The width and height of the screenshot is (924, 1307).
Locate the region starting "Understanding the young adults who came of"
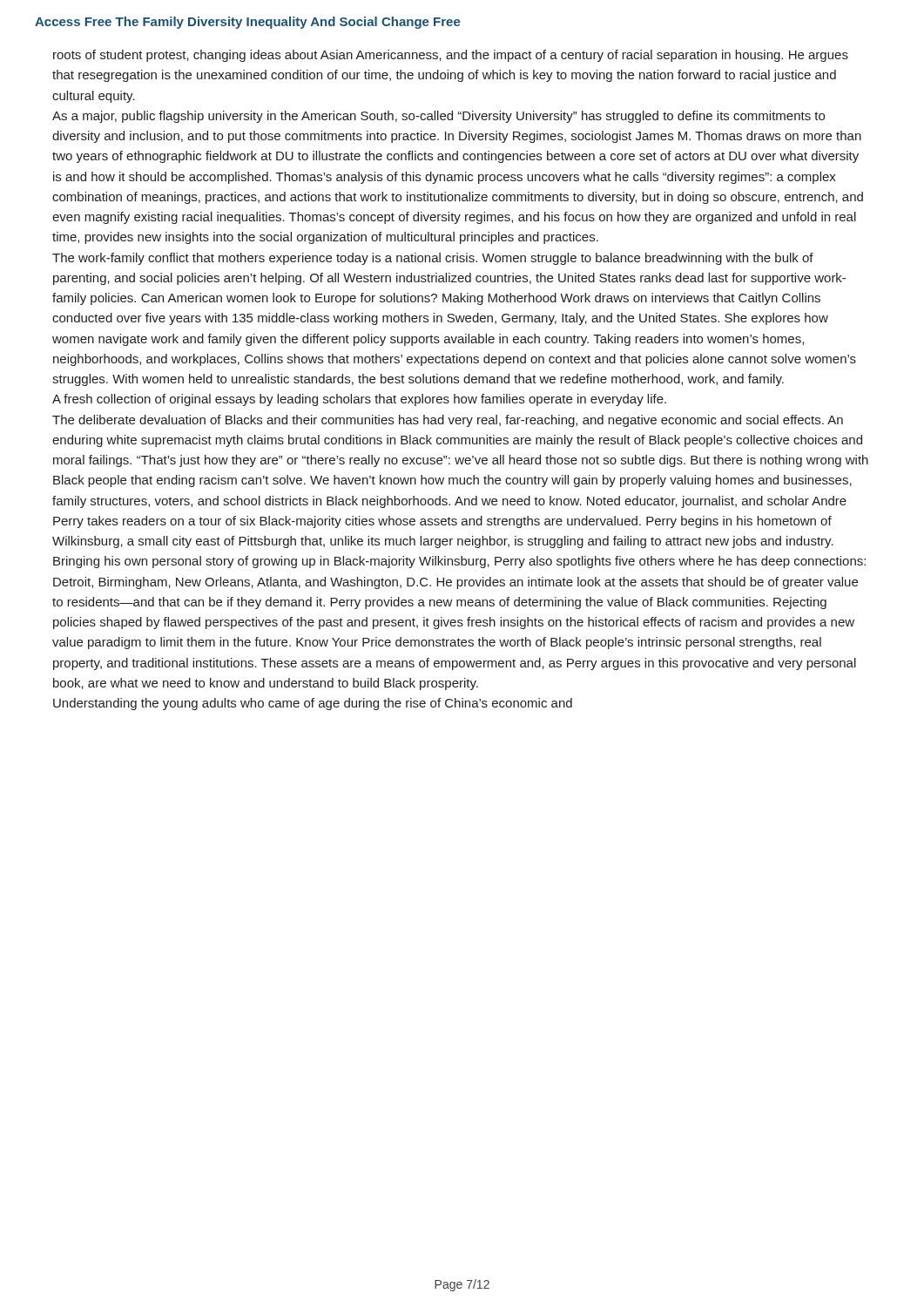click(x=312, y=703)
